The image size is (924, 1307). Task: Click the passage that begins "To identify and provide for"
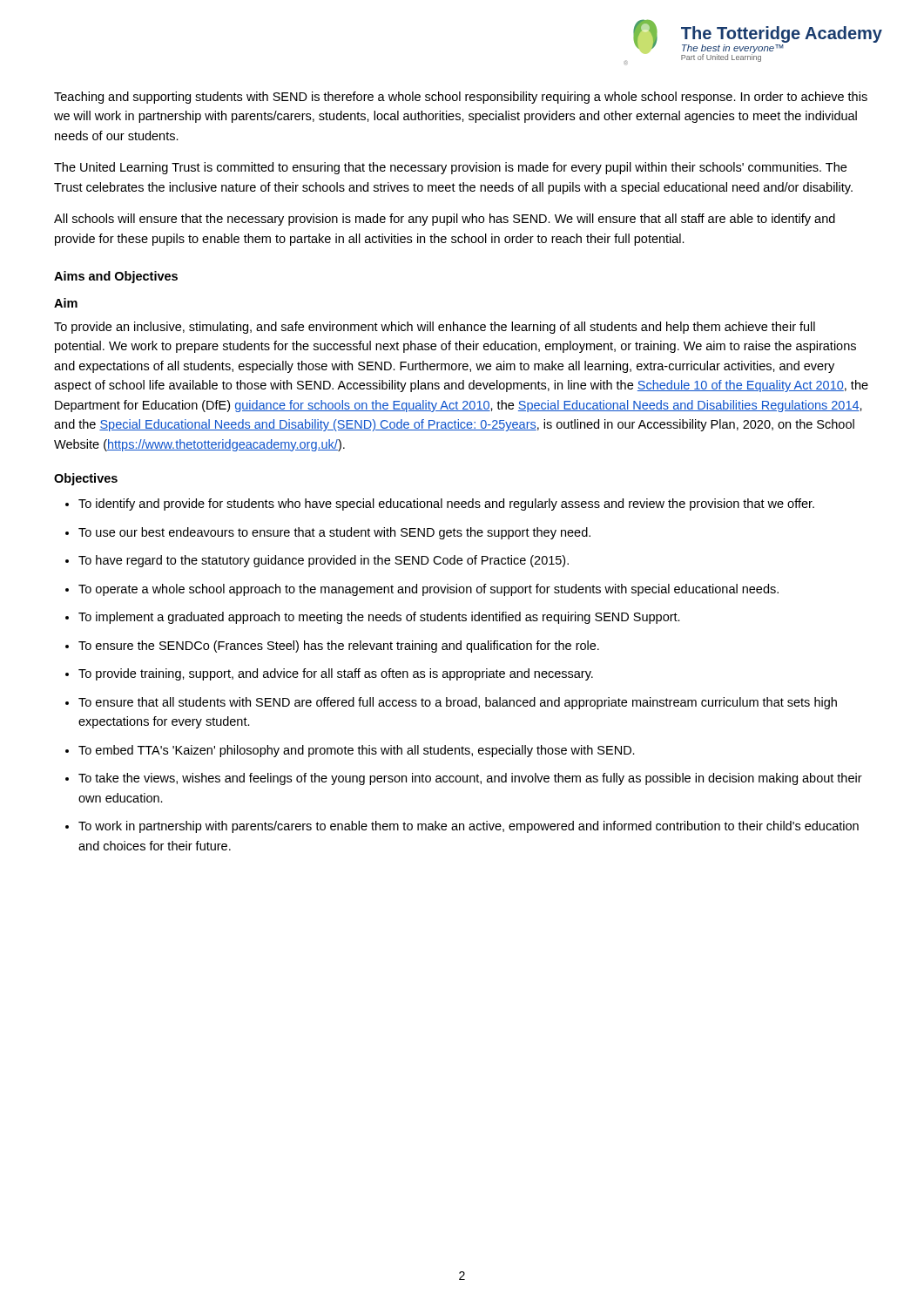(x=474, y=504)
